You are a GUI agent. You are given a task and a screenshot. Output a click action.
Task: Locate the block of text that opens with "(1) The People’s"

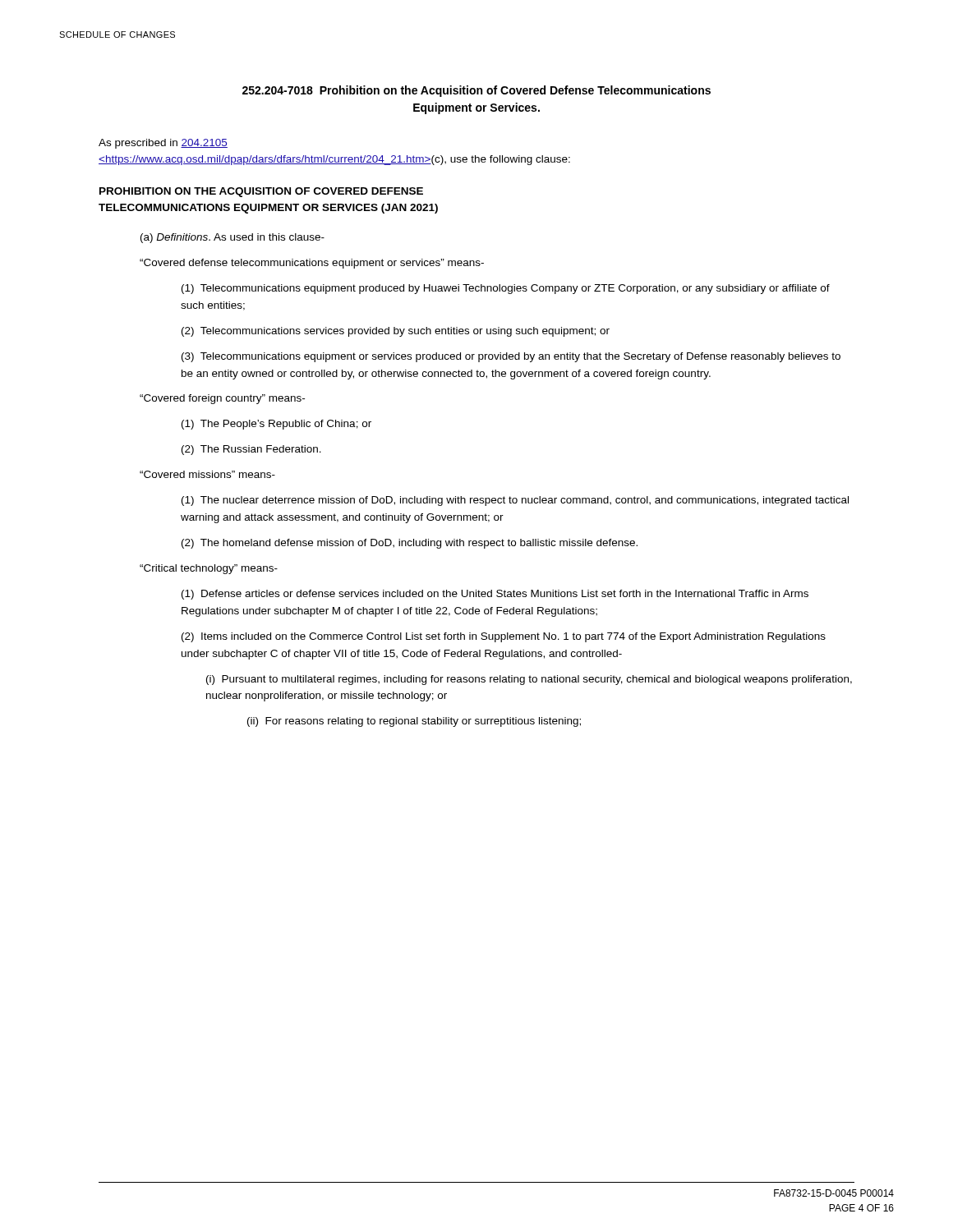click(276, 424)
